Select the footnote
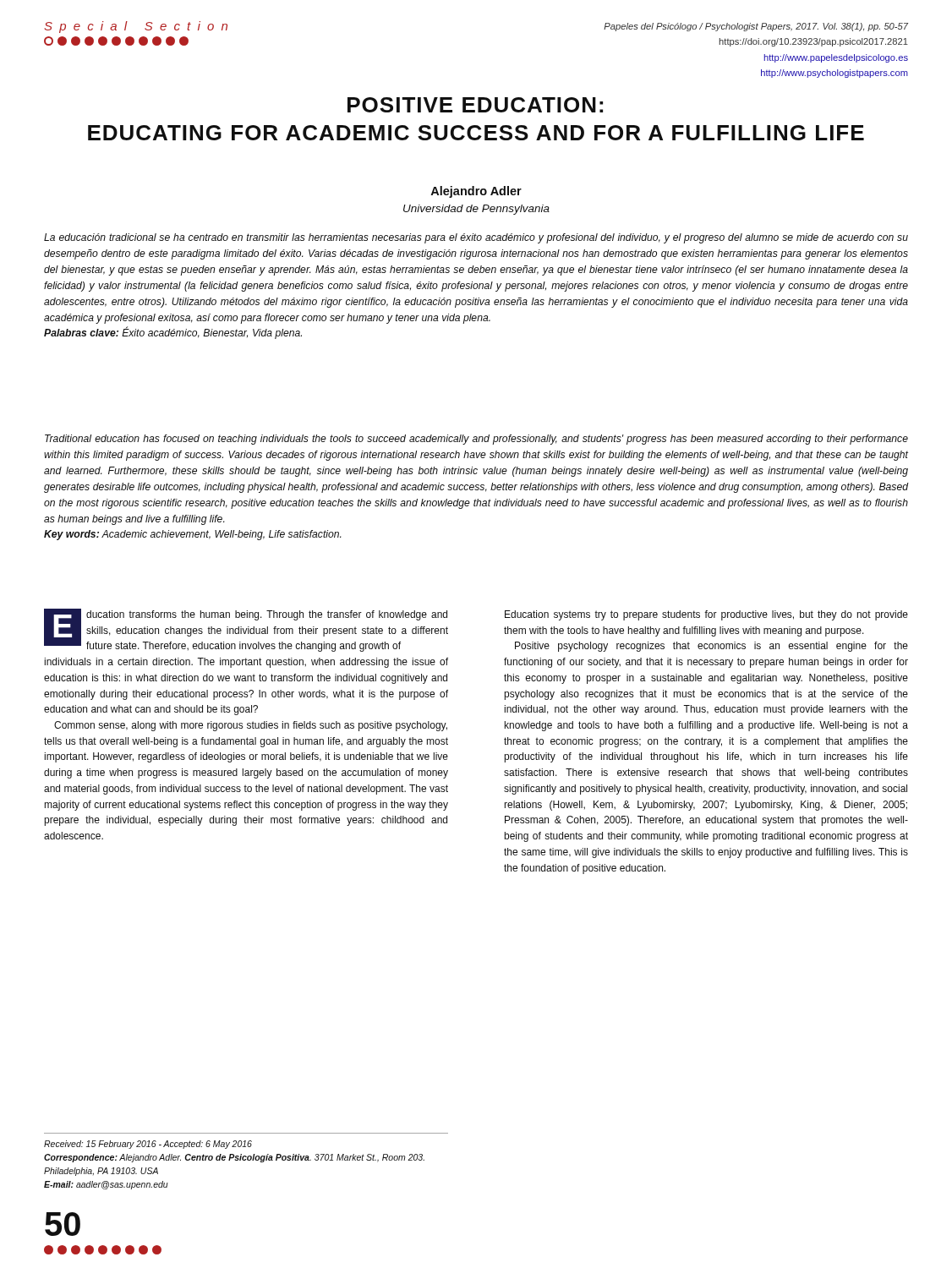The width and height of the screenshot is (952, 1268). click(x=235, y=1164)
